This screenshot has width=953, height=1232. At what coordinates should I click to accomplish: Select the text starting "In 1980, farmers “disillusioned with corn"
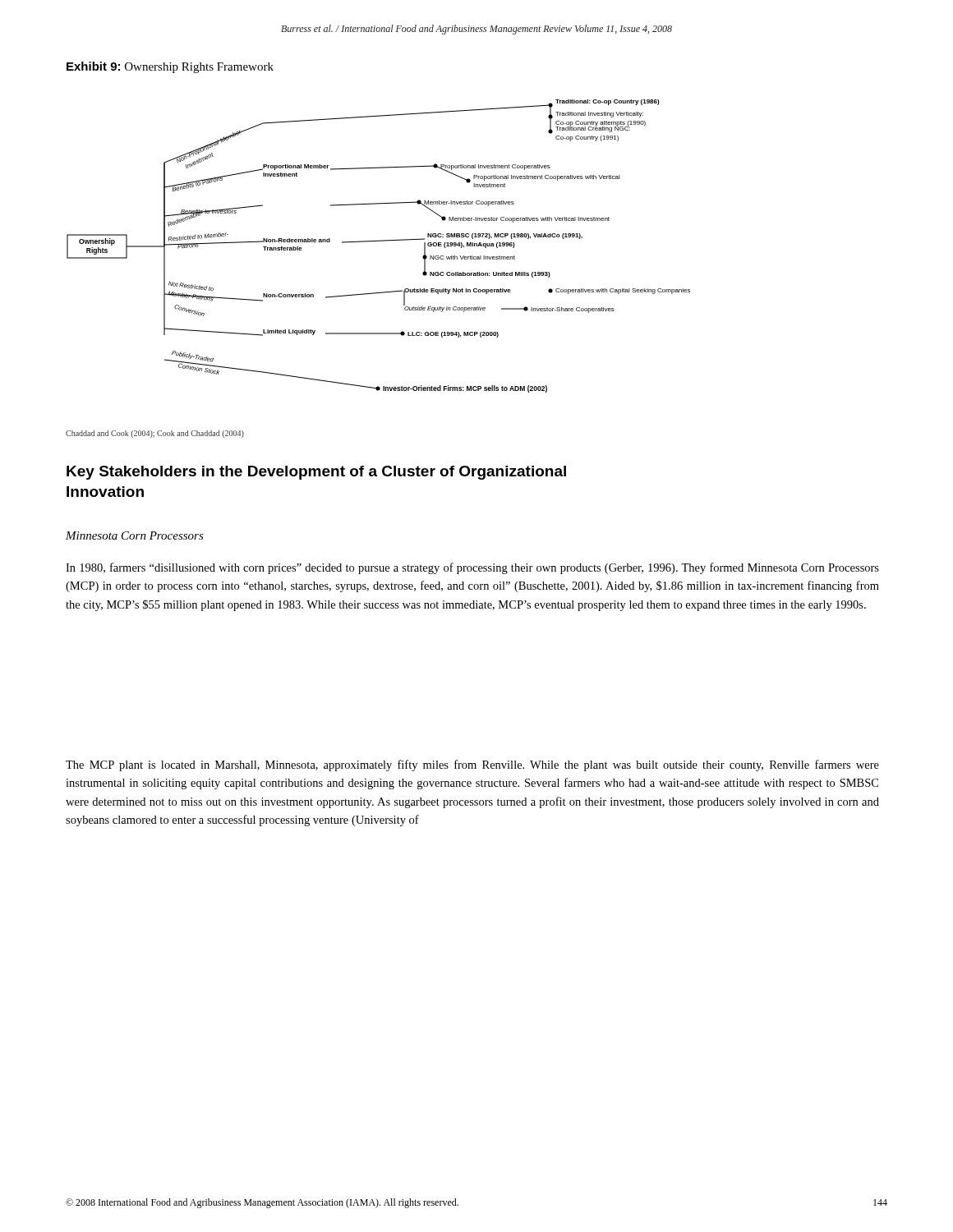point(472,586)
